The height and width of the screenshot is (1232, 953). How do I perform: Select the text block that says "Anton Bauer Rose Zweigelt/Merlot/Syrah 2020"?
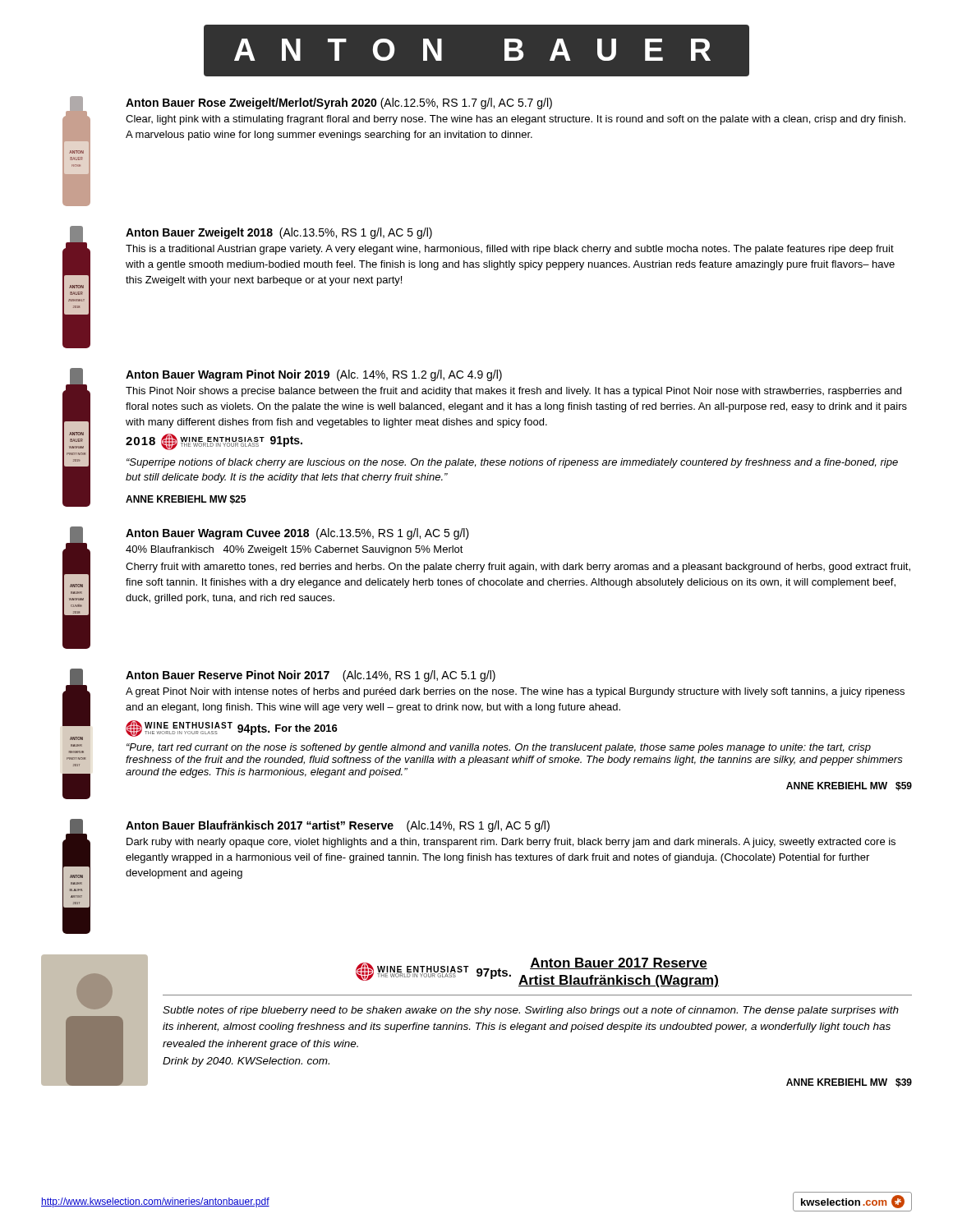click(x=519, y=119)
